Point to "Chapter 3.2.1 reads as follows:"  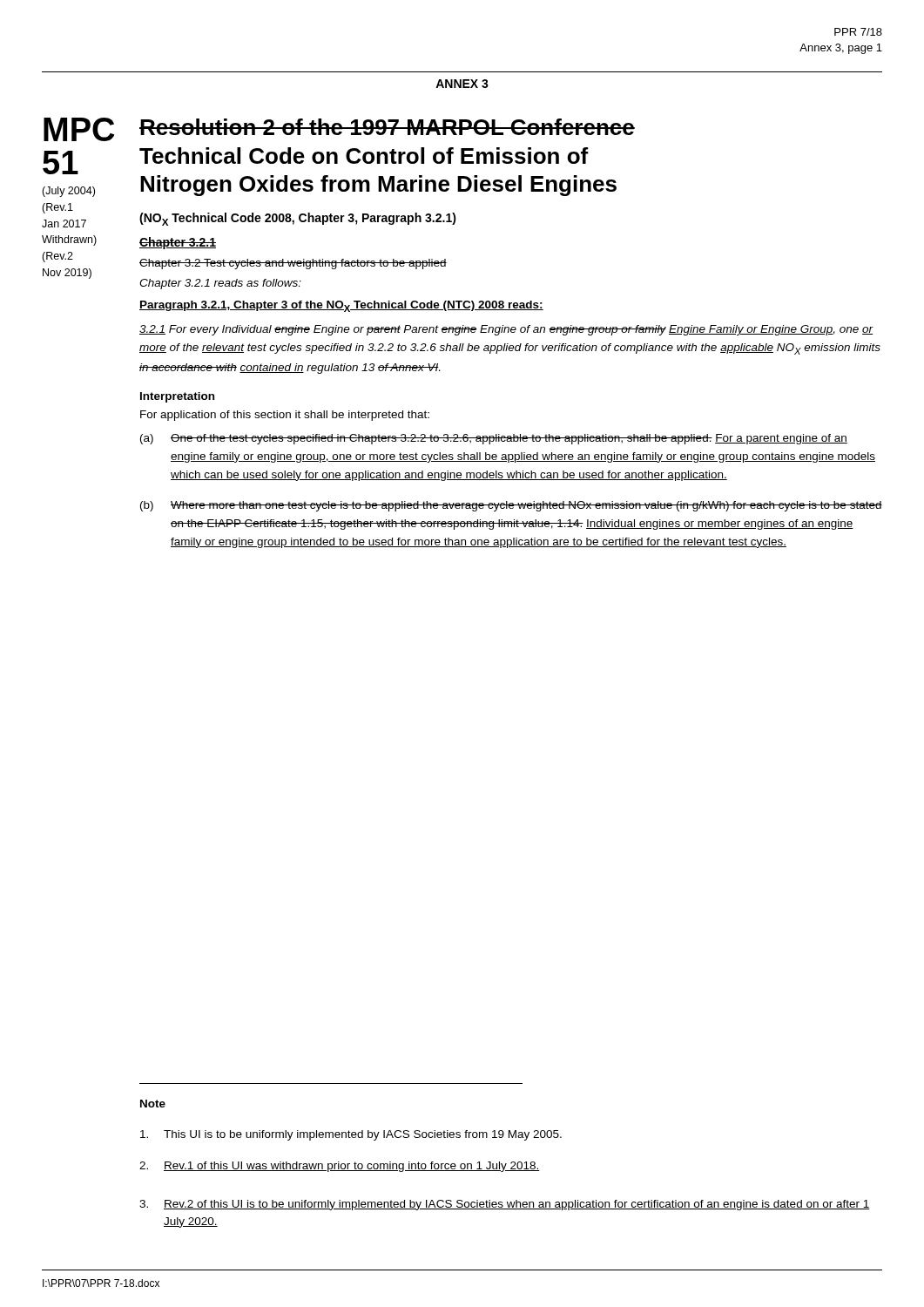[220, 283]
